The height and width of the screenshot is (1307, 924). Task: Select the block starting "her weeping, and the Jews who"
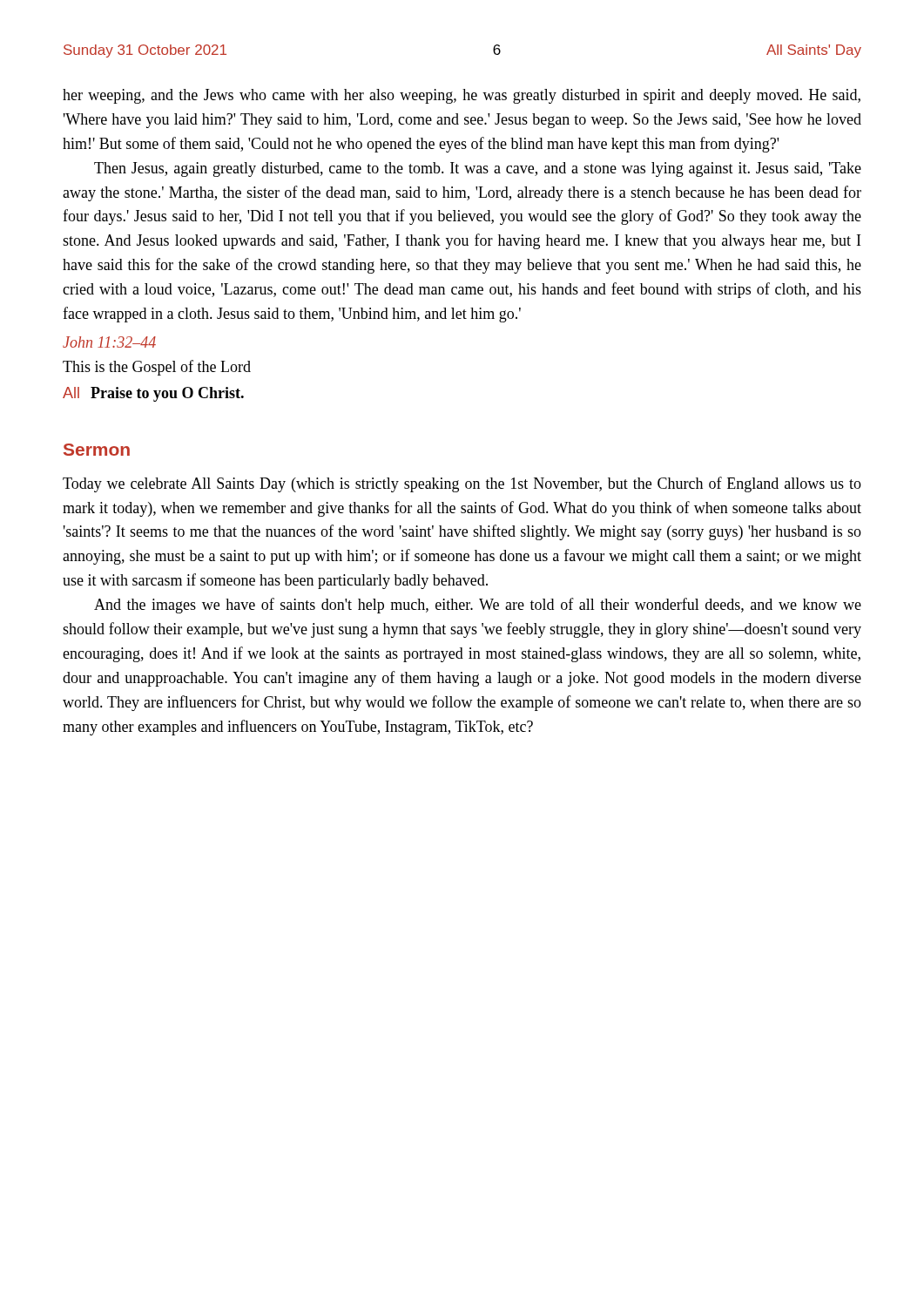462,205
